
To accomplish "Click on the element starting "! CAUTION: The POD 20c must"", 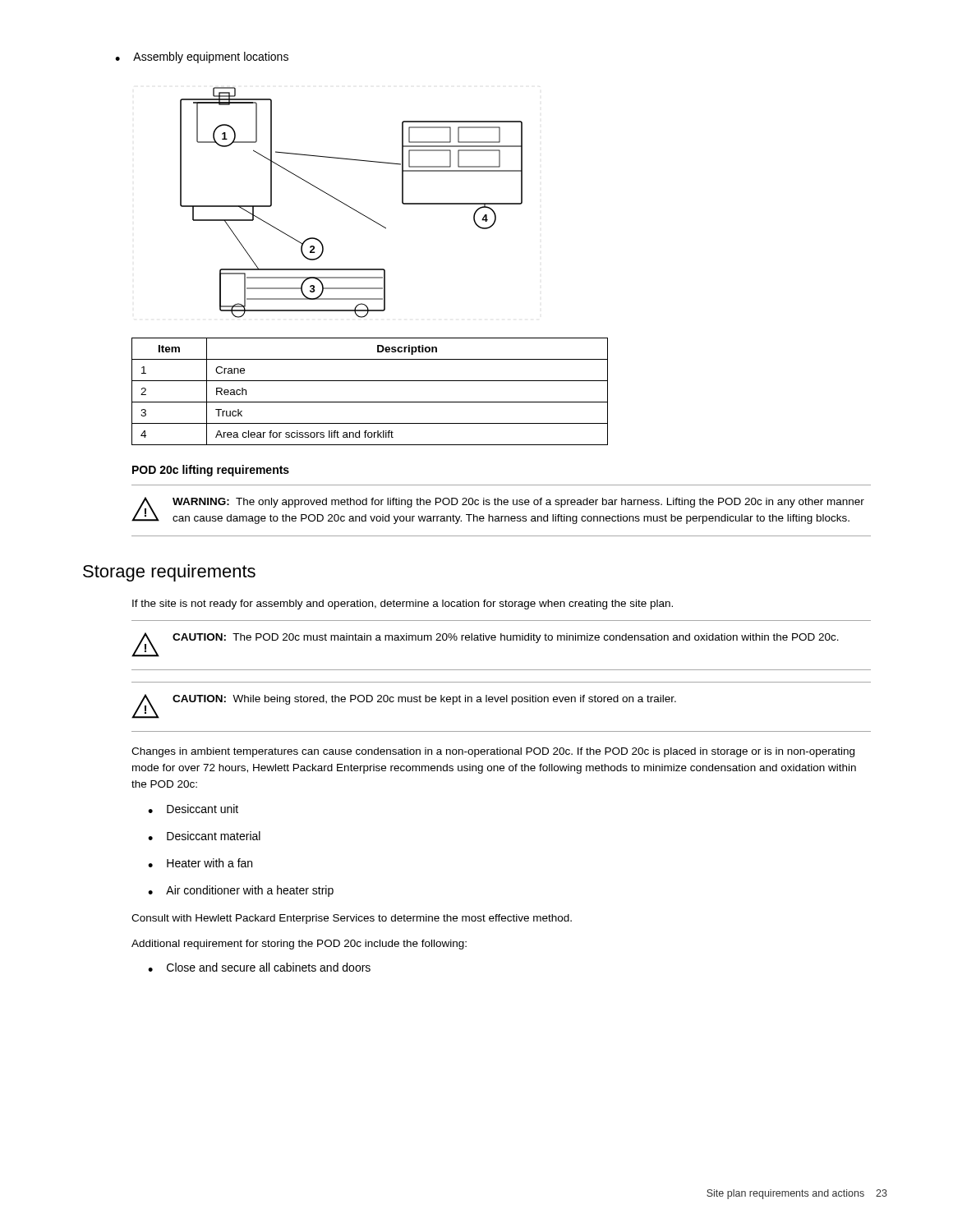I will (485, 645).
